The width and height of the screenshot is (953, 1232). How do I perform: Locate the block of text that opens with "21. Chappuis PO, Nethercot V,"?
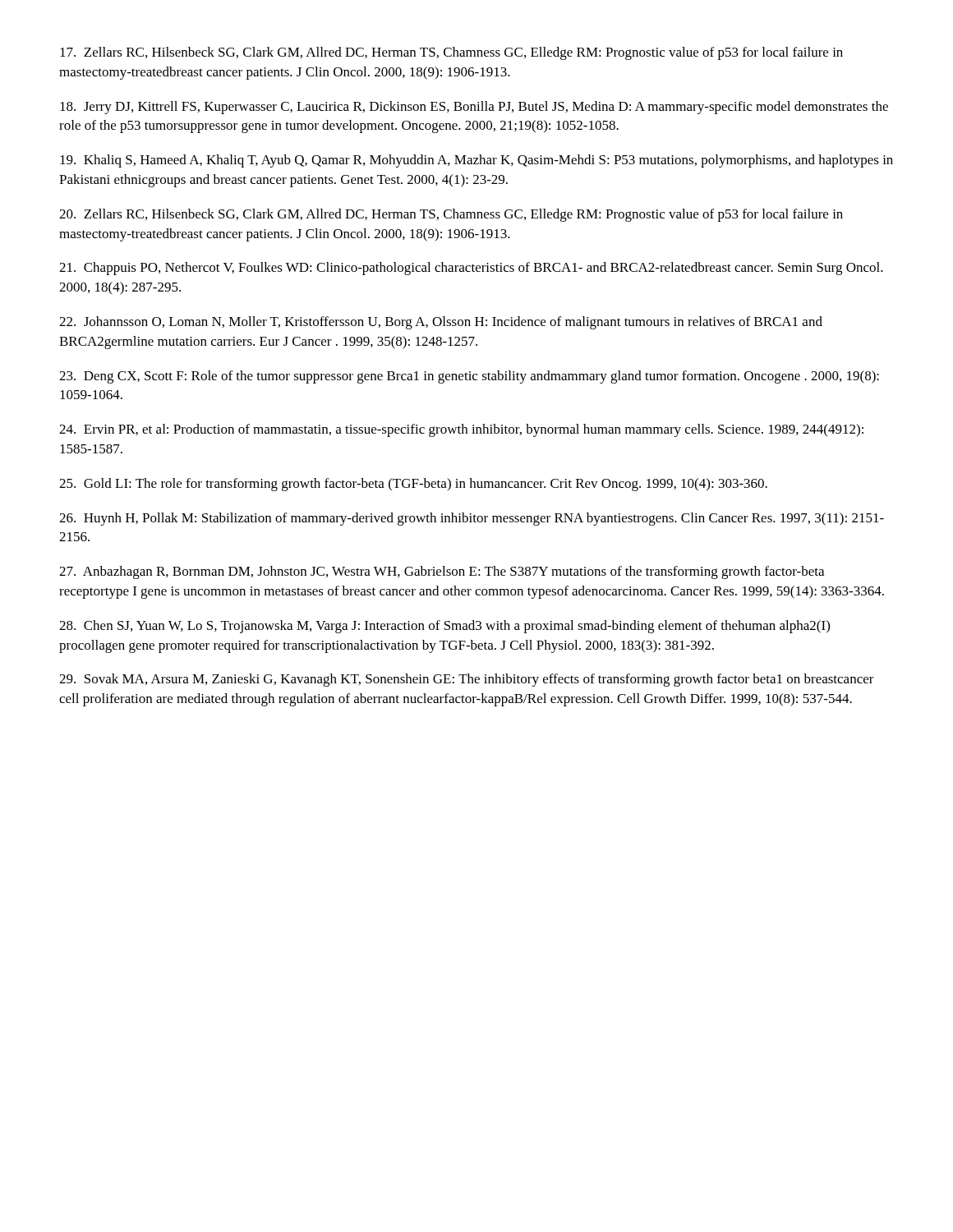point(471,277)
